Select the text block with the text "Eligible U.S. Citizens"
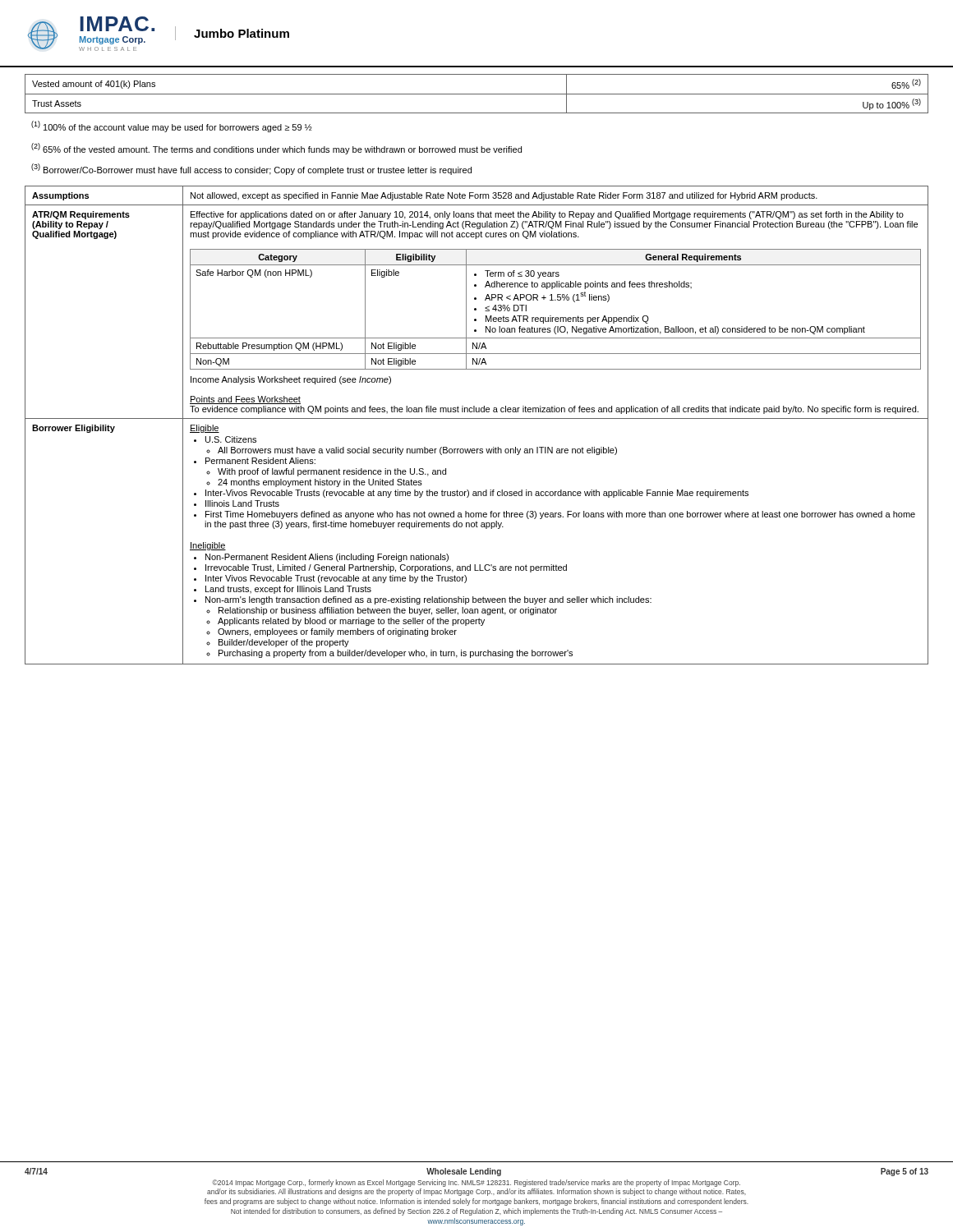This screenshot has width=953, height=1232. pos(205,429)
